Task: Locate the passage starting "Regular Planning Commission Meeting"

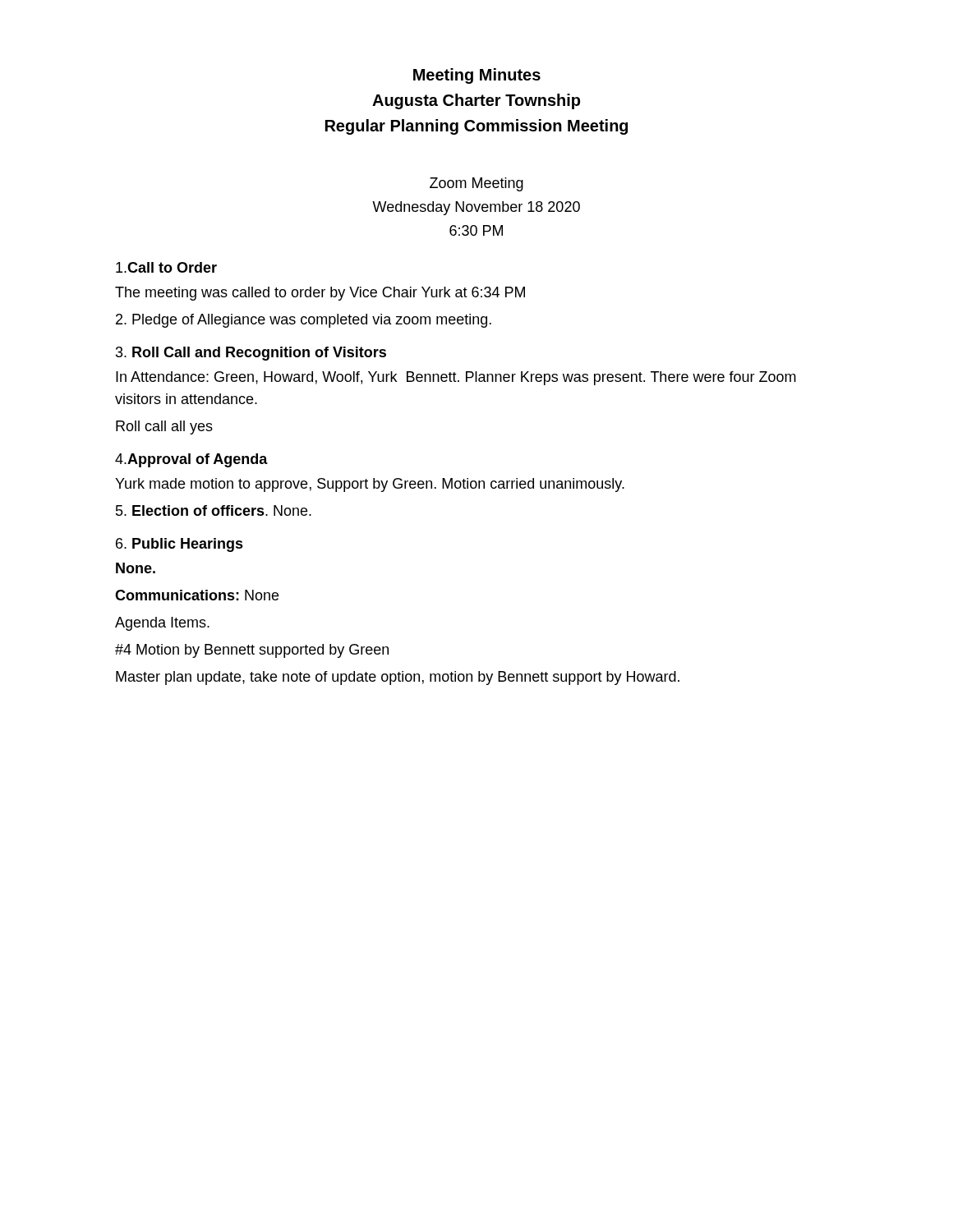Action: pyautogui.click(x=476, y=126)
